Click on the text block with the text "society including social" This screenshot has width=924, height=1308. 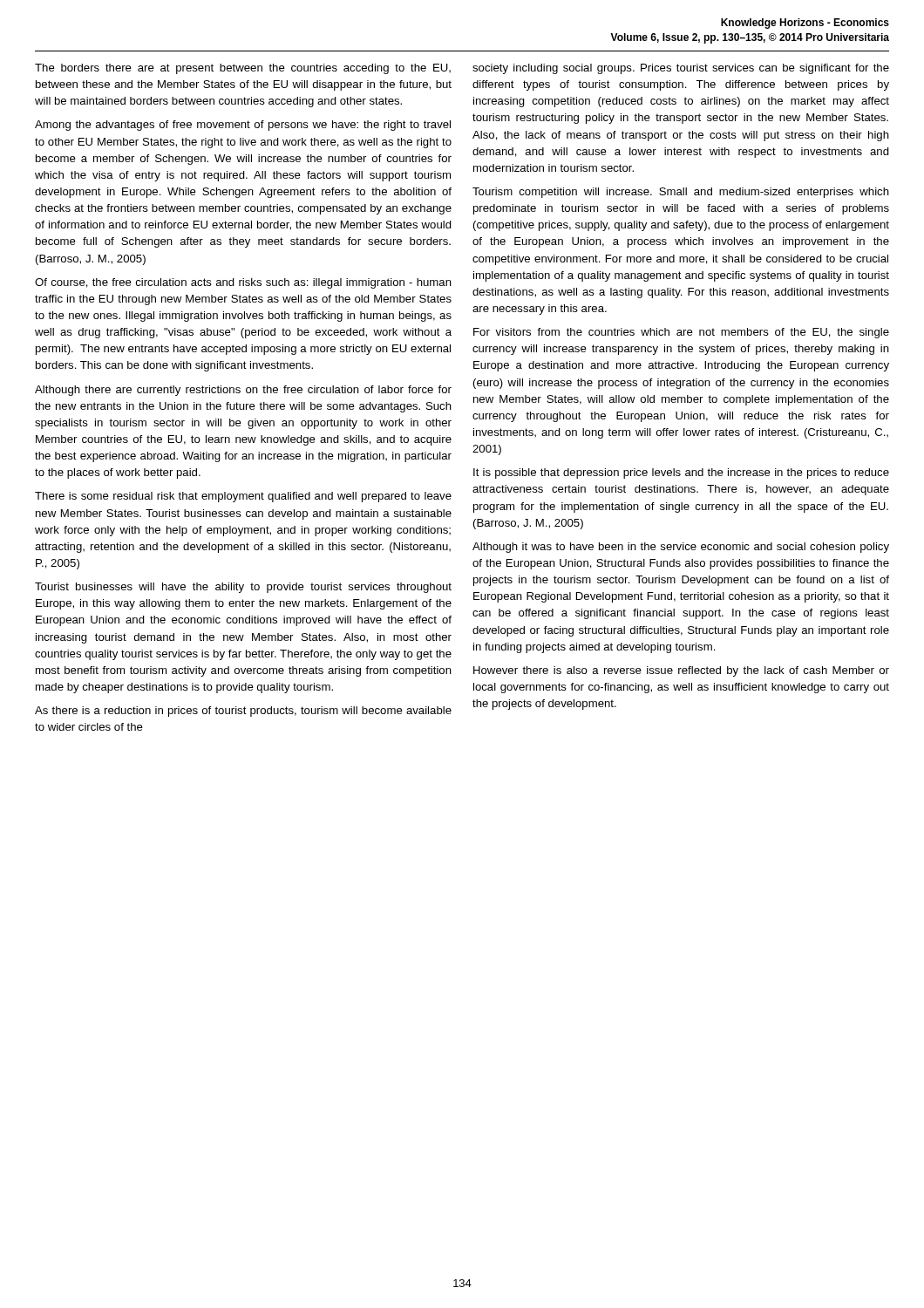(x=681, y=385)
